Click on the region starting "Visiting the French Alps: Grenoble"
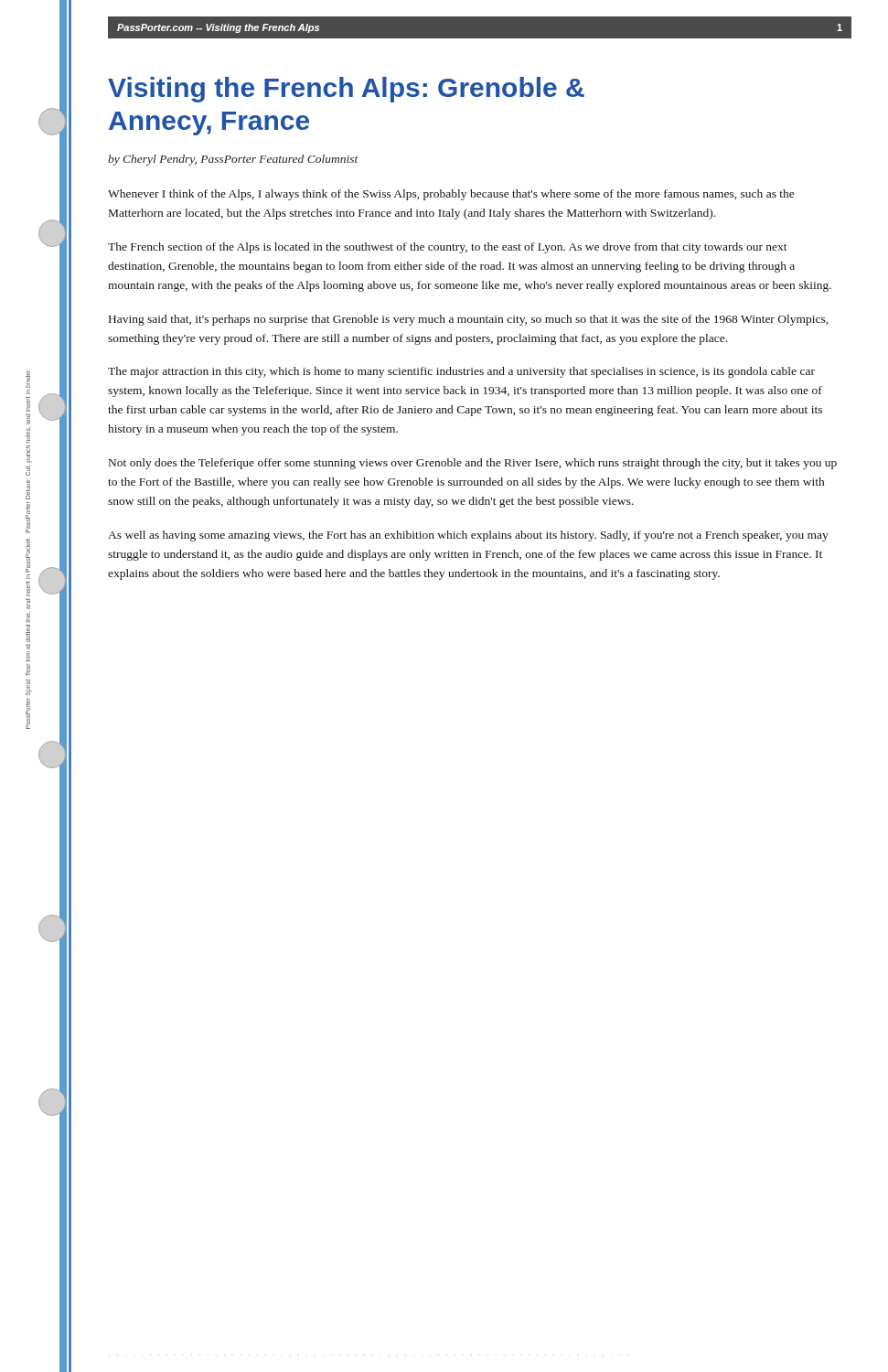This screenshot has height=1372, width=888. 346,104
